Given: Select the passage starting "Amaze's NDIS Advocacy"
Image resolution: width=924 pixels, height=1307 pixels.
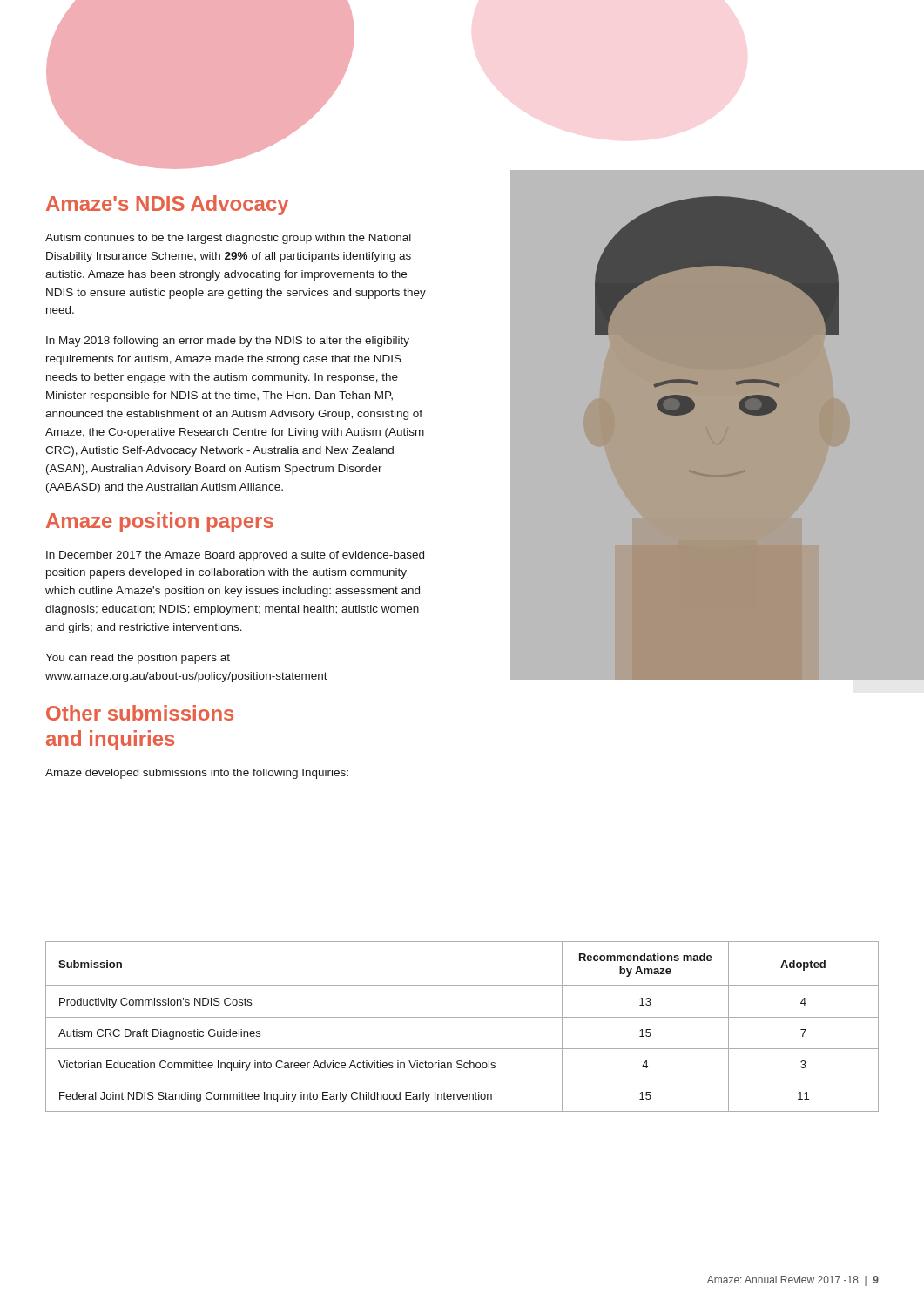Looking at the screenshot, I should click(x=167, y=203).
